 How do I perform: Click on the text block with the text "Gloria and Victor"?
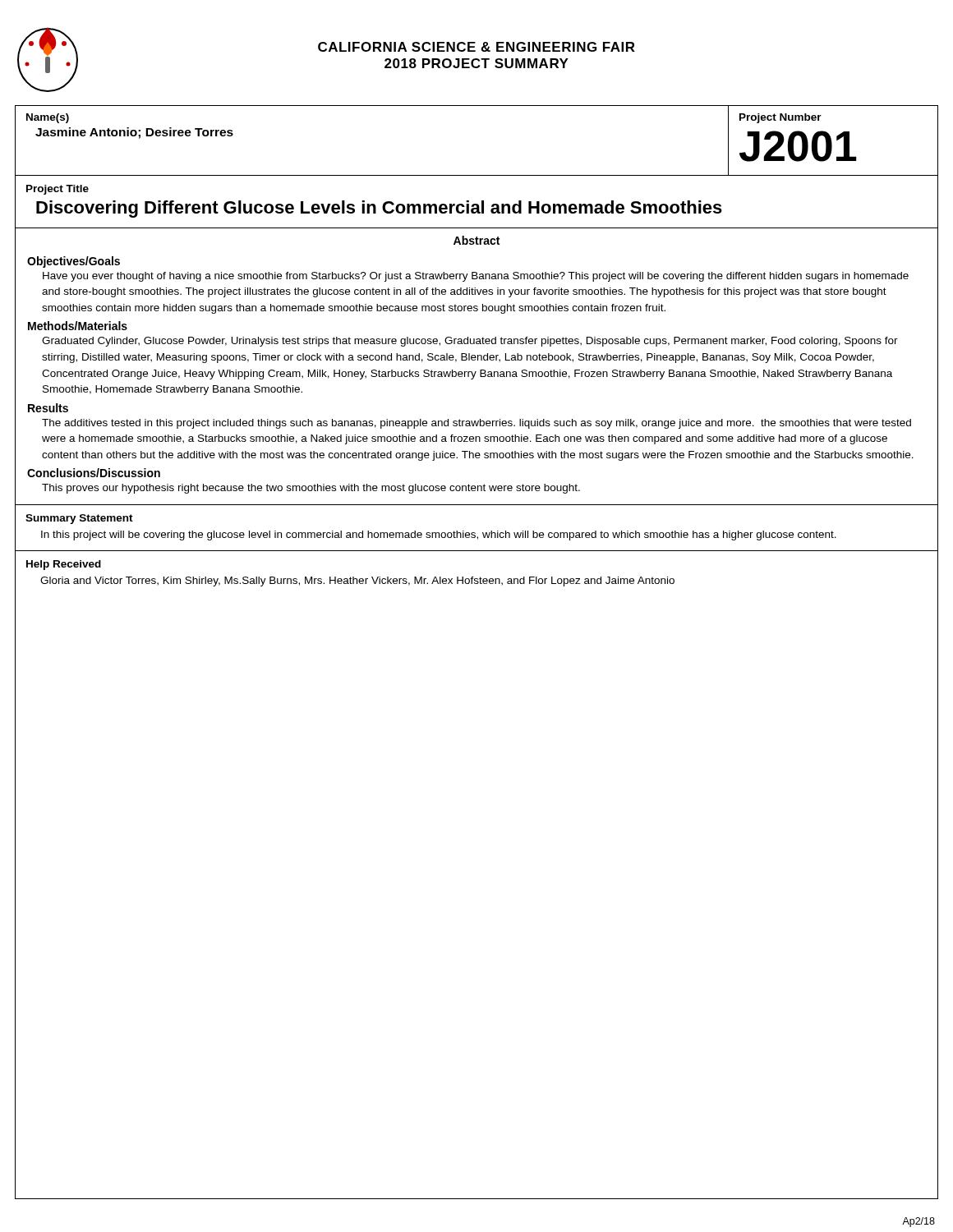[x=358, y=581]
